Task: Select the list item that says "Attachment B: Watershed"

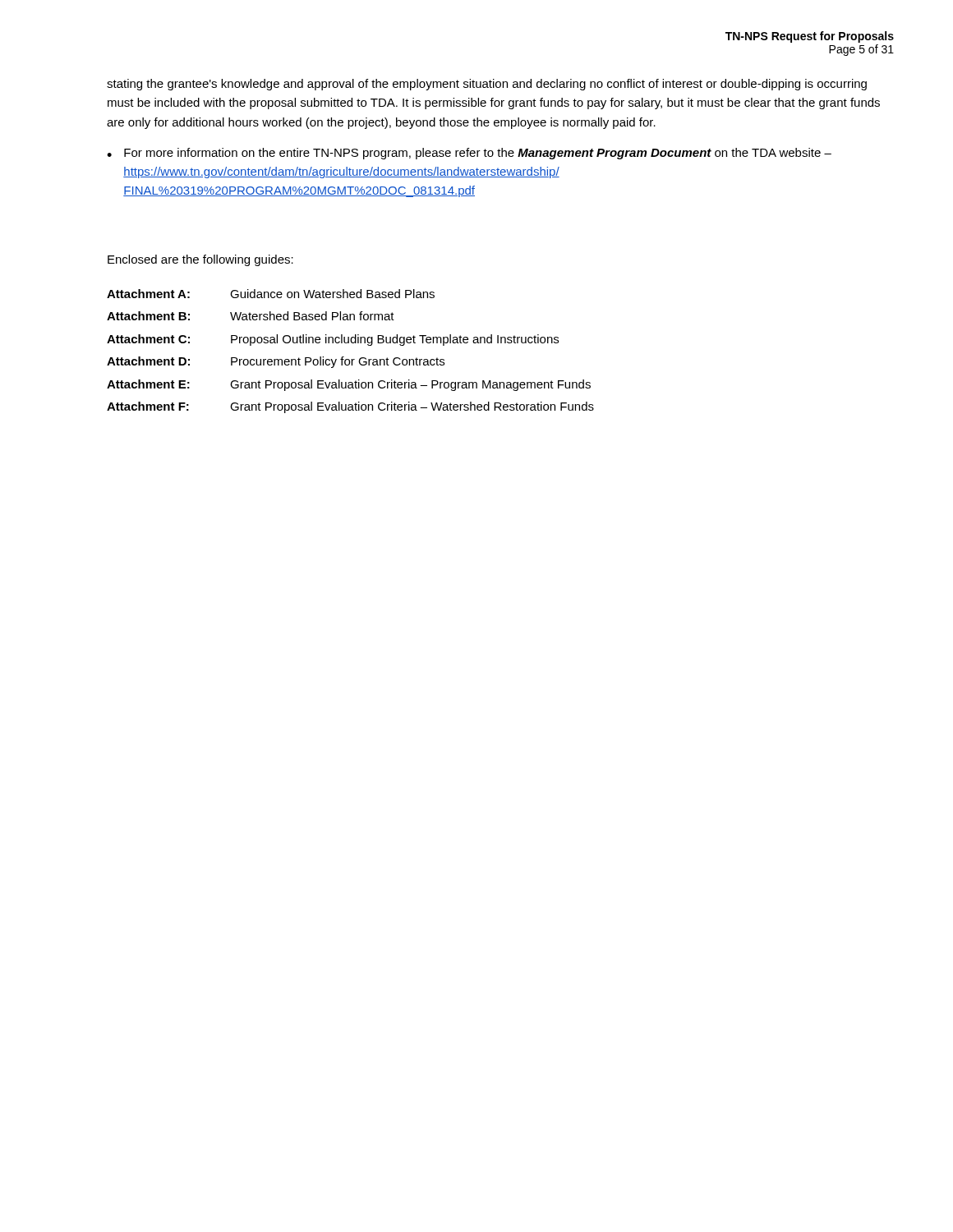Action: coord(251,316)
